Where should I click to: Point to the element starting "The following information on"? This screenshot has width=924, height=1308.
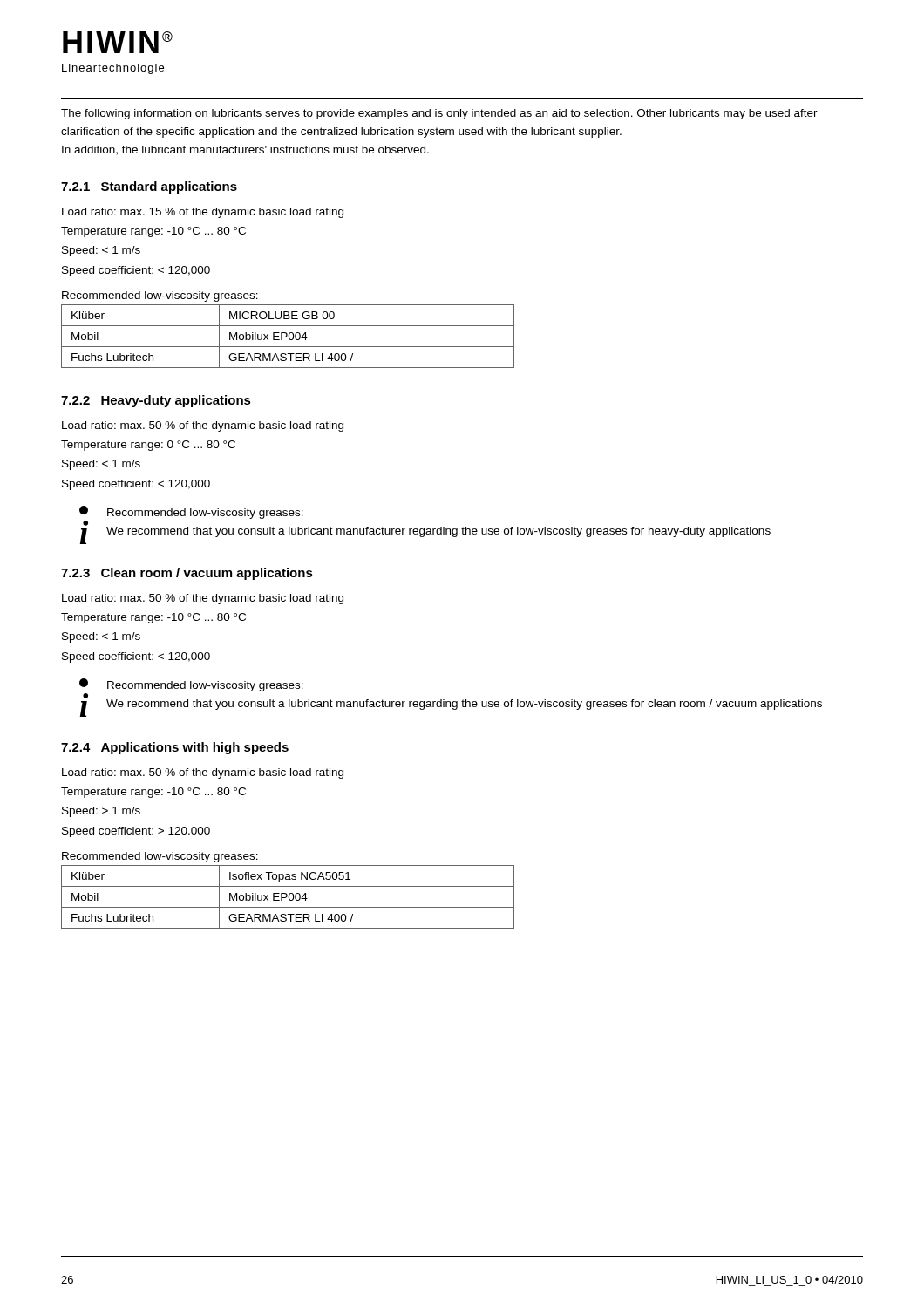(439, 131)
